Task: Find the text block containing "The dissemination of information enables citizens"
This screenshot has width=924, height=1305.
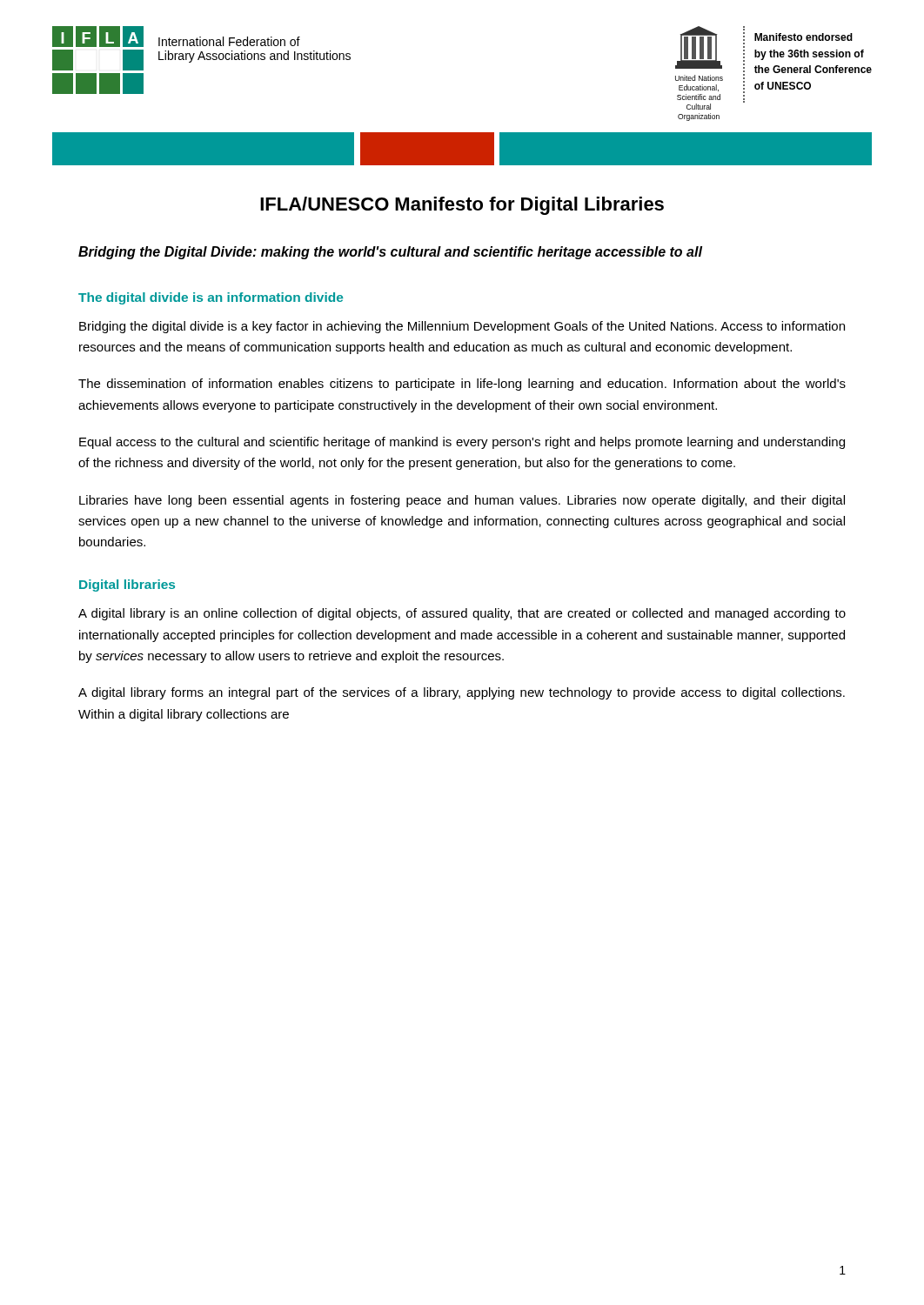Action: click(462, 394)
